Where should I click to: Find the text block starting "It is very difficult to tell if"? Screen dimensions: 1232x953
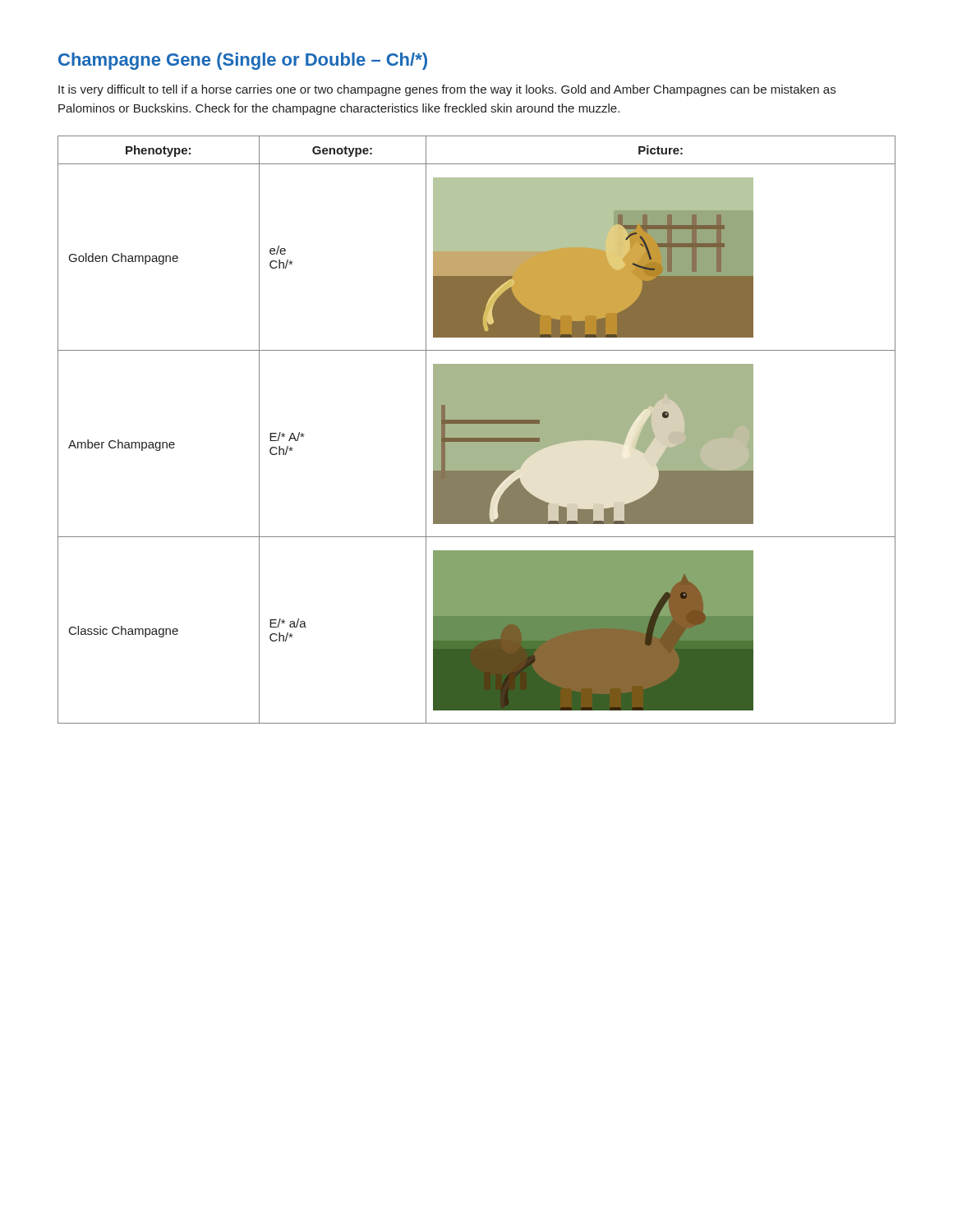(x=476, y=99)
